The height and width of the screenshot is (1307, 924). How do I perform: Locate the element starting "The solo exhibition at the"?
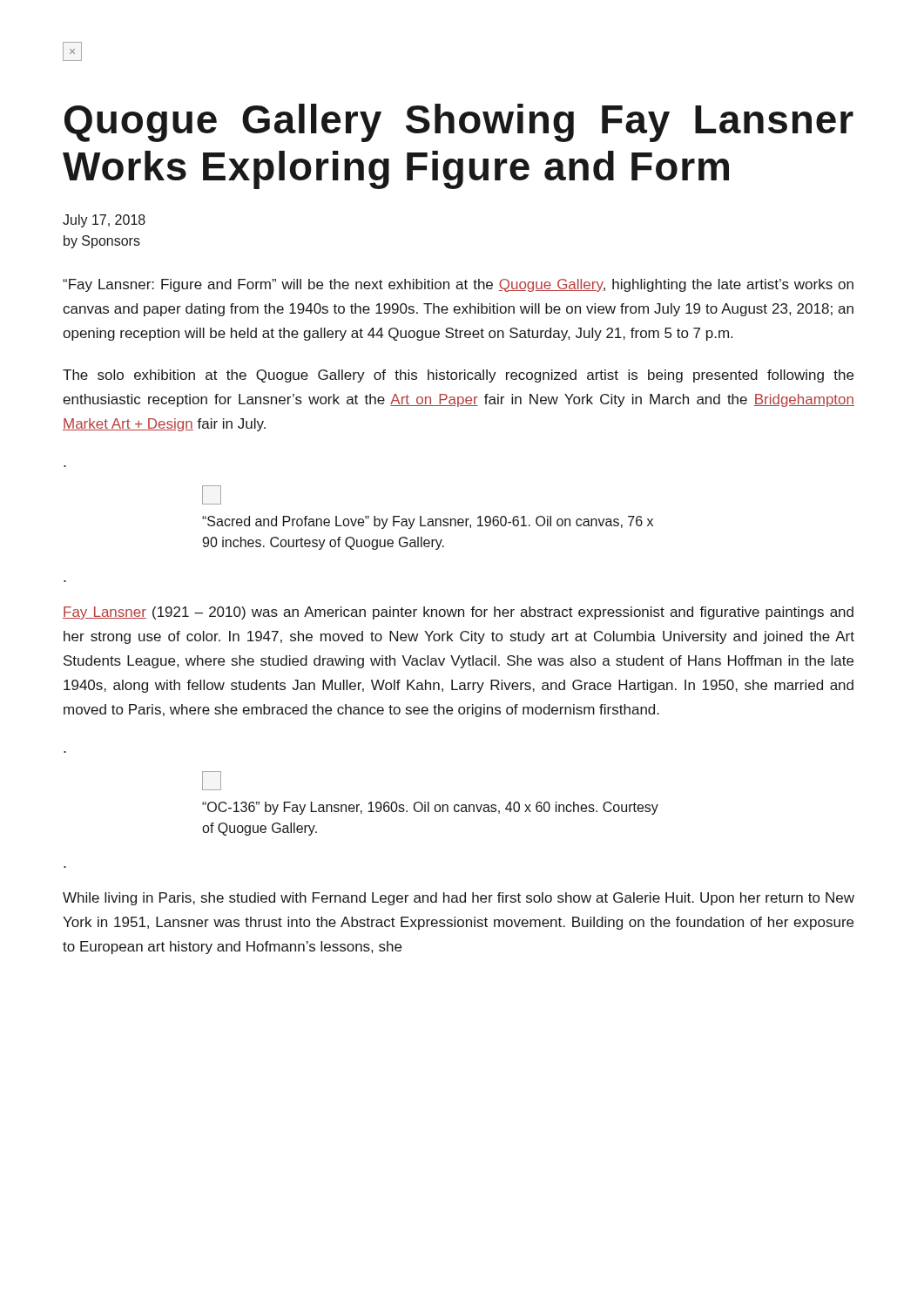click(x=459, y=399)
